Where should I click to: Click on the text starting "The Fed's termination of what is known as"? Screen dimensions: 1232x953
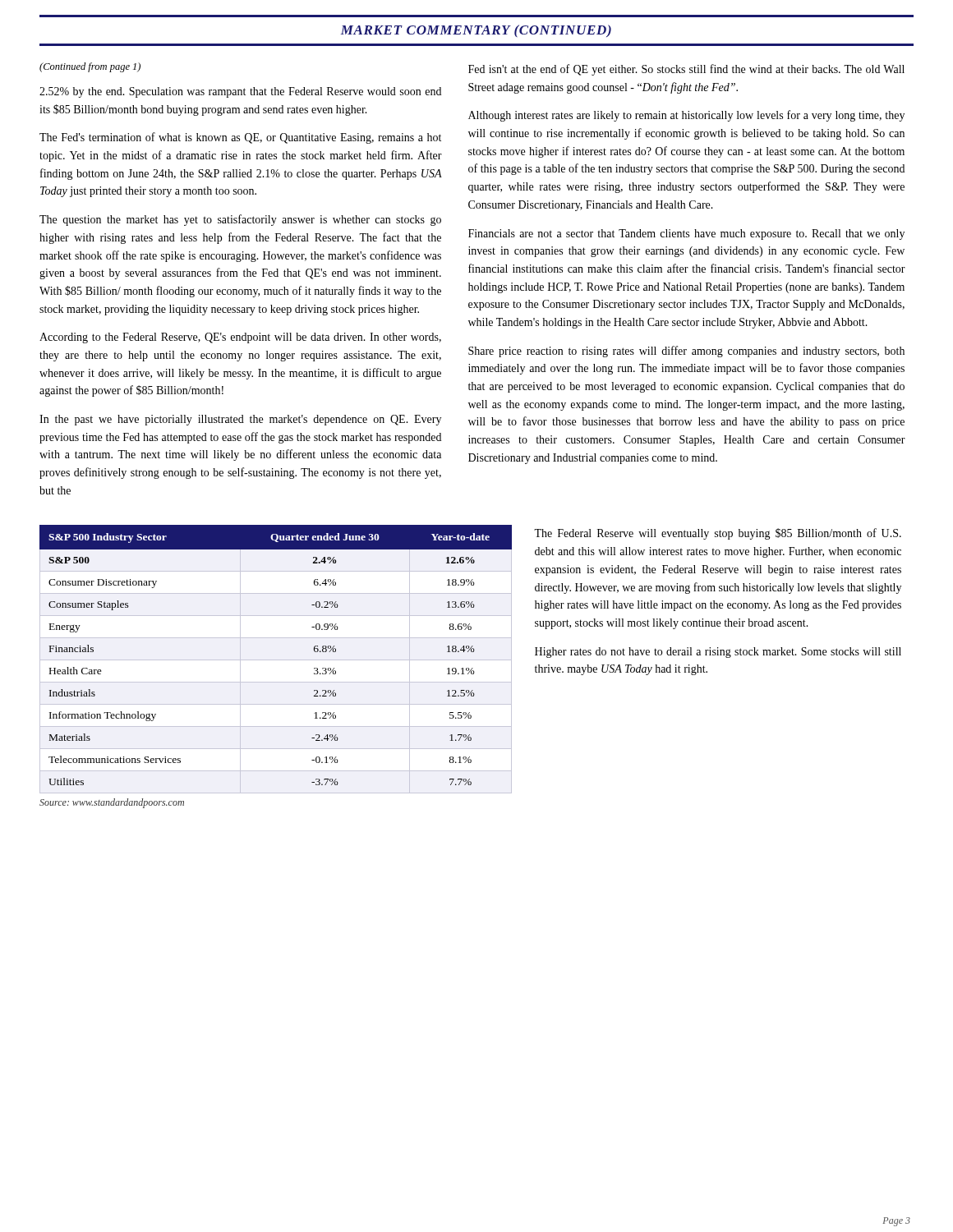click(240, 165)
